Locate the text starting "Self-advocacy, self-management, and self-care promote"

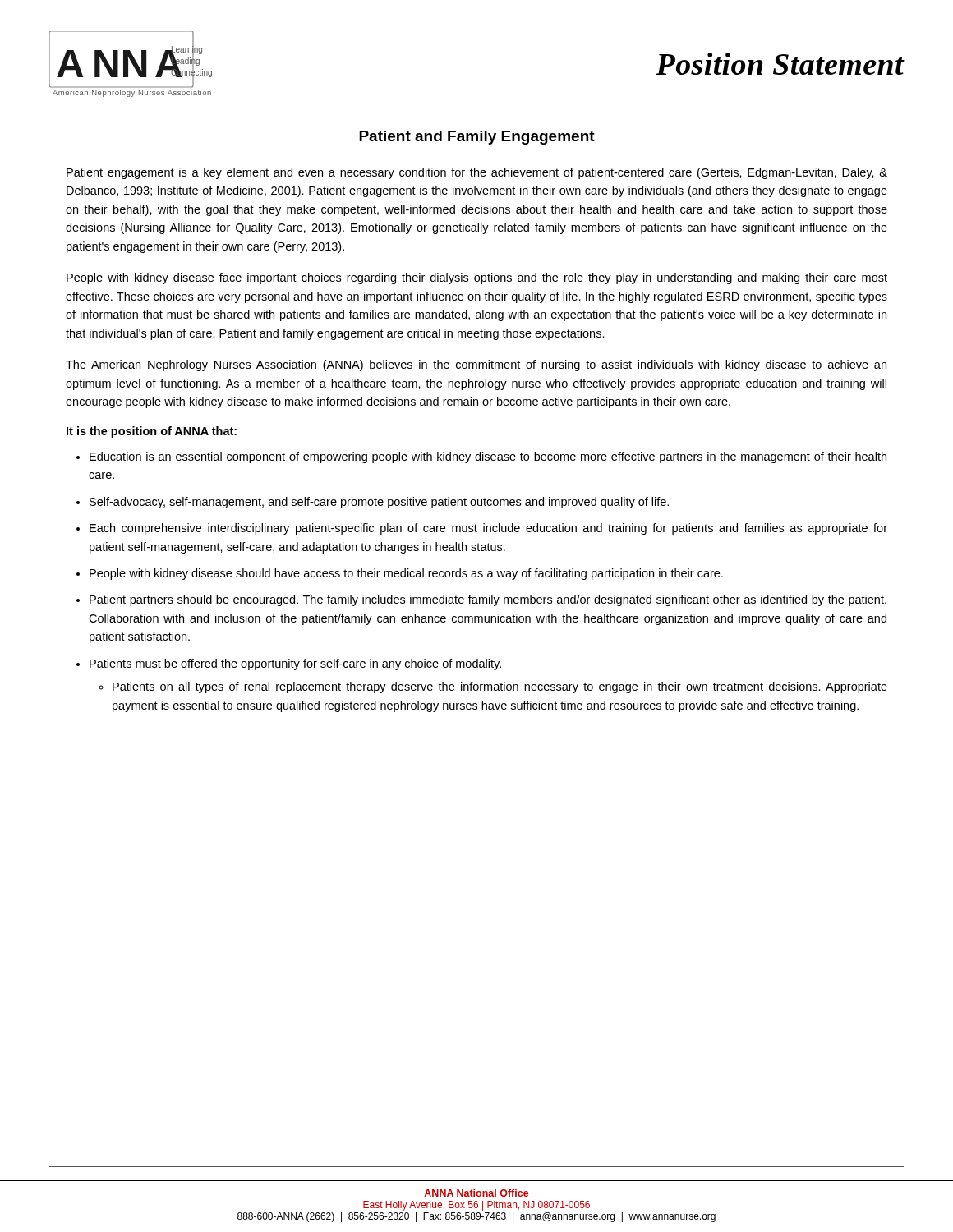[x=379, y=501]
